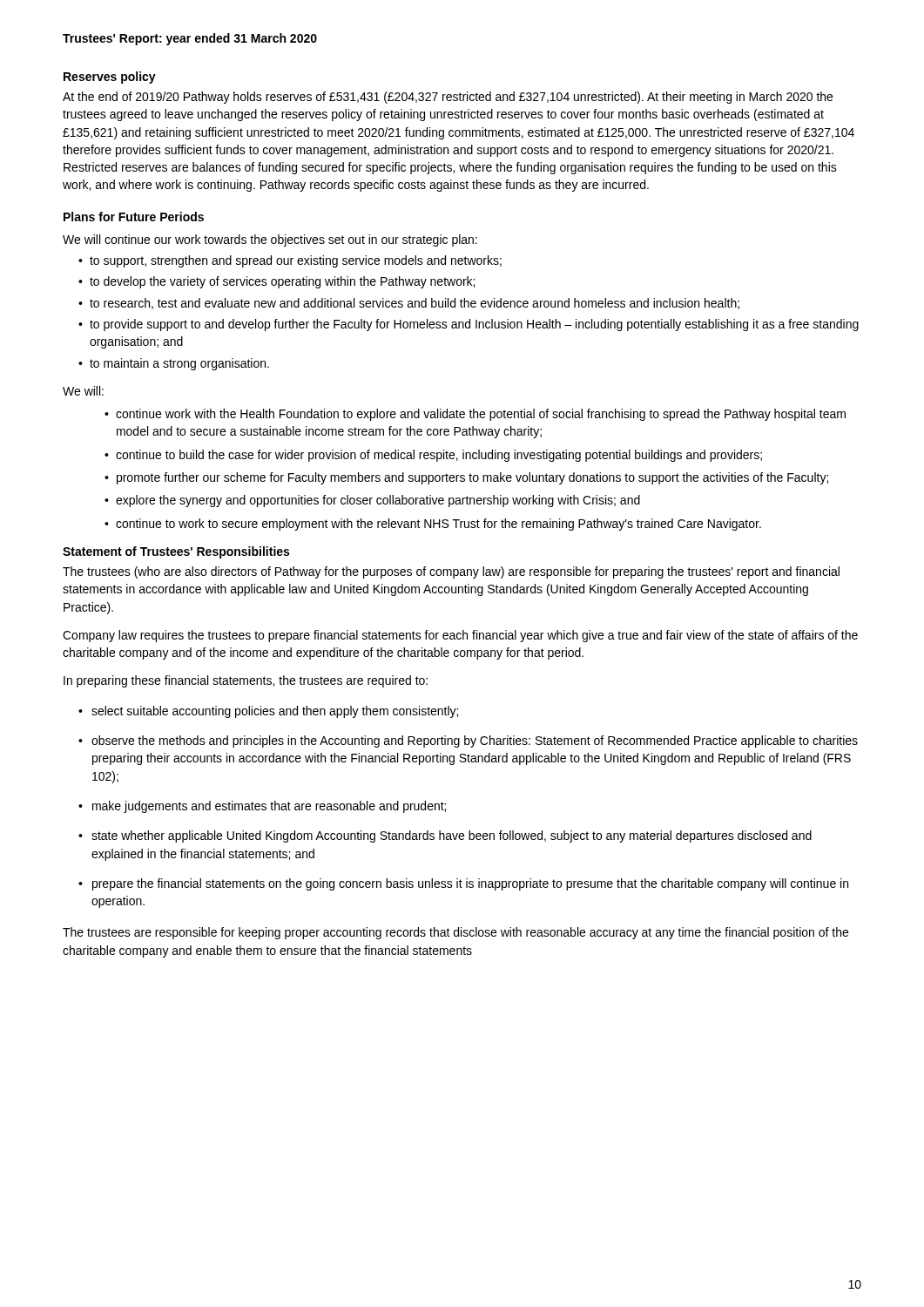Image resolution: width=924 pixels, height=1307 pixels.
Task: Locate the element starting "• to develop"
Action: 277,282
